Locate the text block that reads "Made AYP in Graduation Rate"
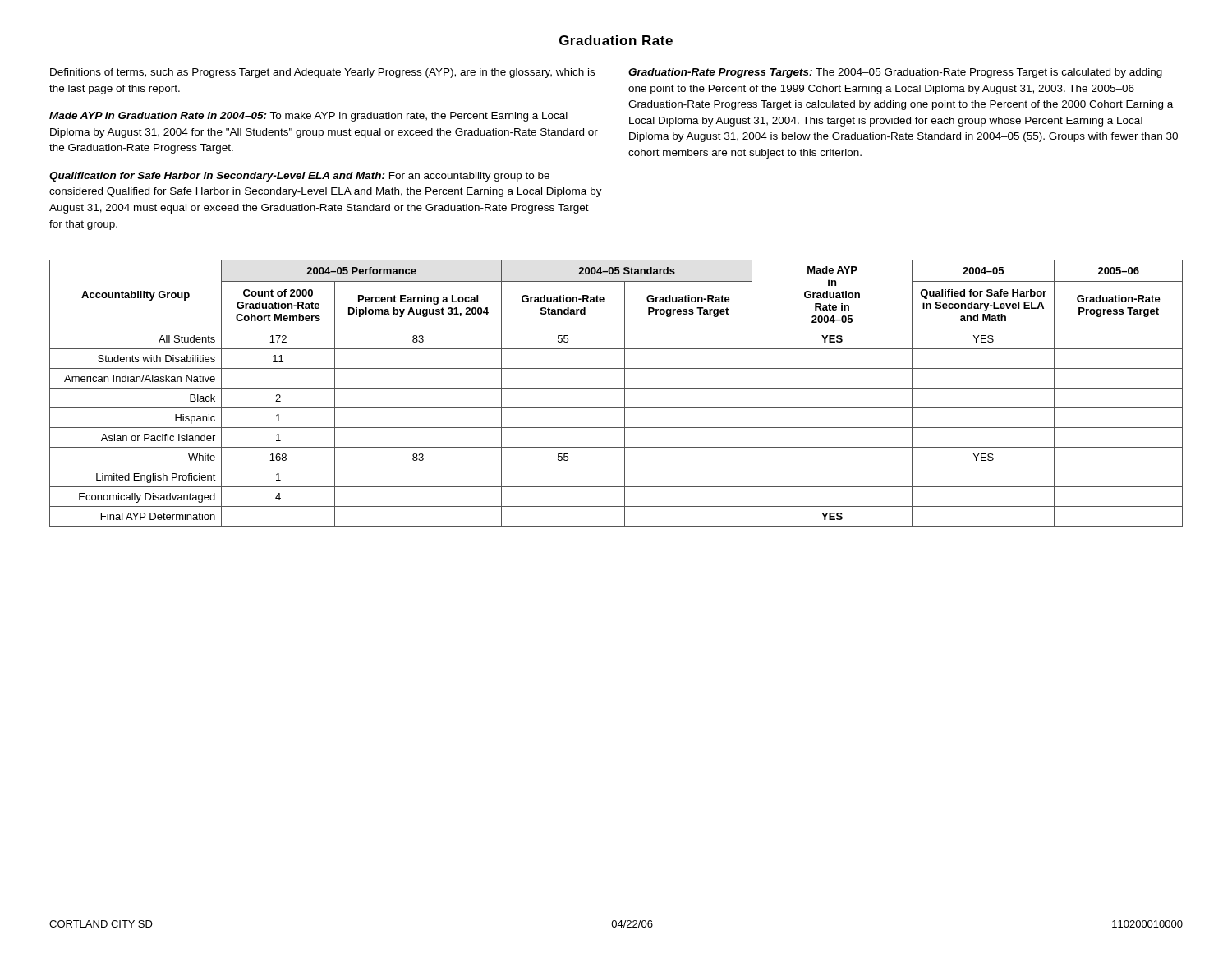 click(324, 132)
